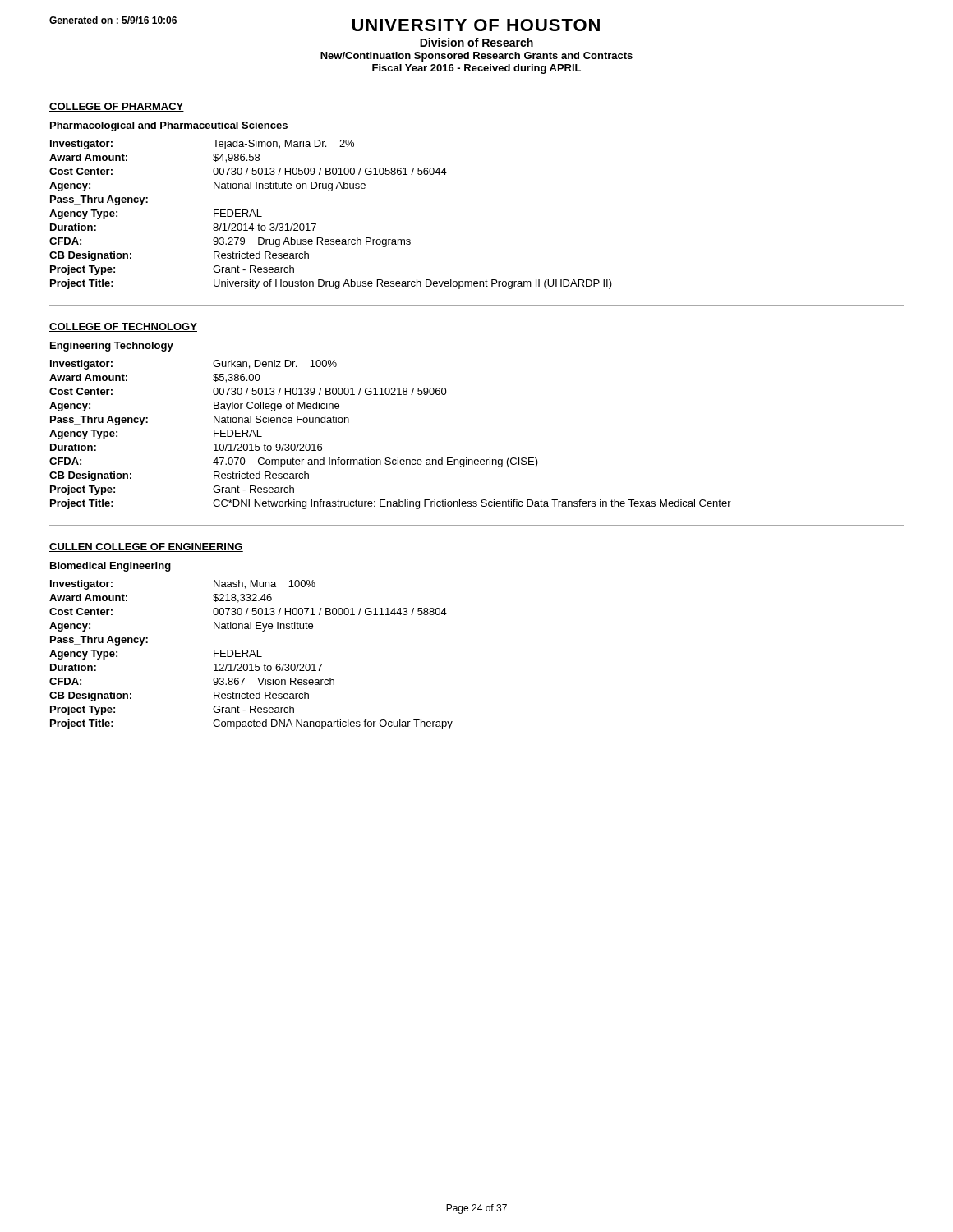
Task: Select the section header containing "Pharmacological and Pharmaceutical Sciences"
Action: (169, 125)
